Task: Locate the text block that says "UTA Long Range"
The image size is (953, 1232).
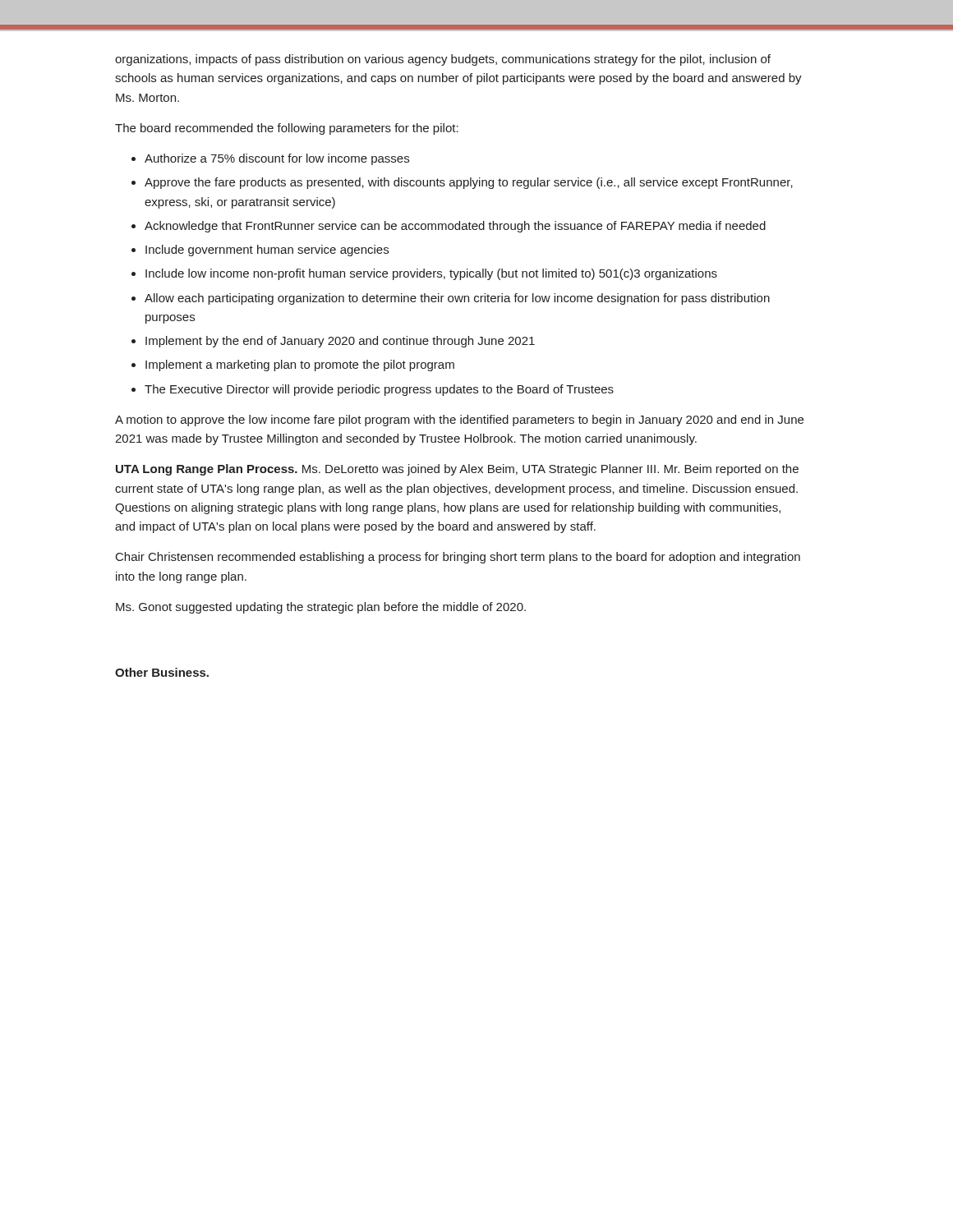Action: click(457, 497)
